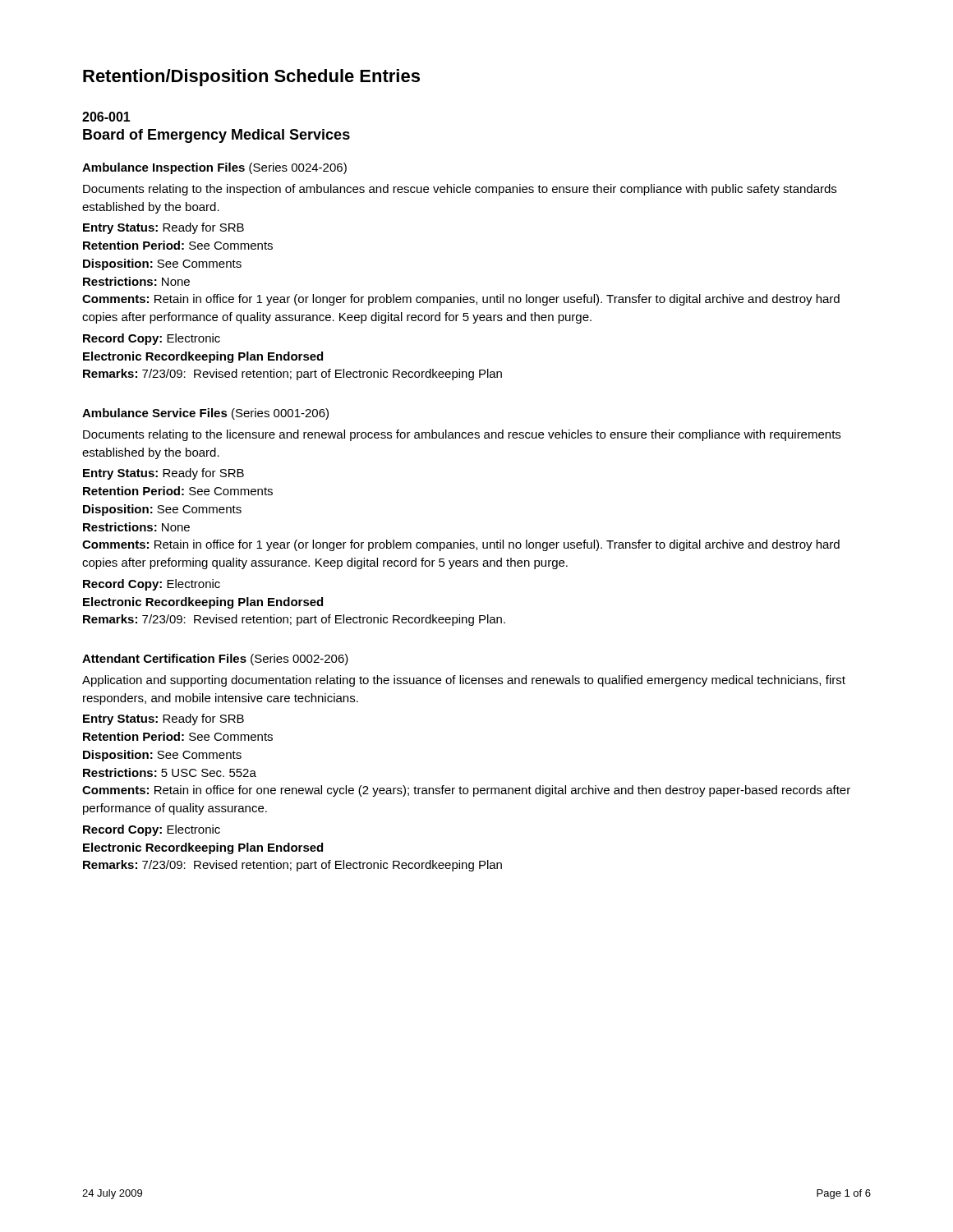Find "Retention/Disposition Schedule Entries" on this page
953x1232 pixels.
point(251,76)
